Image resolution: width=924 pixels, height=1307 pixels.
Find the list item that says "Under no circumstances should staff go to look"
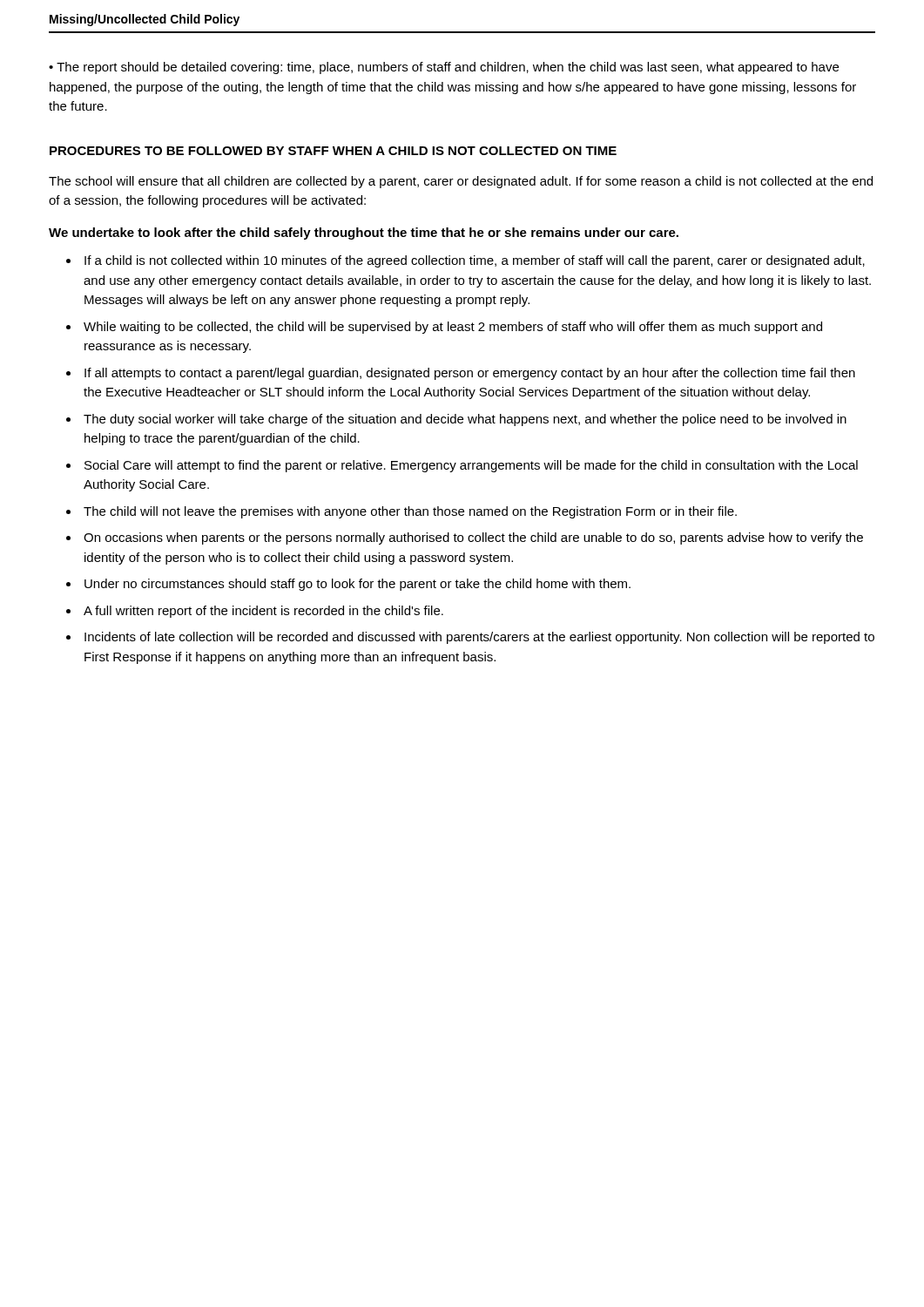(x=358, y=583)
